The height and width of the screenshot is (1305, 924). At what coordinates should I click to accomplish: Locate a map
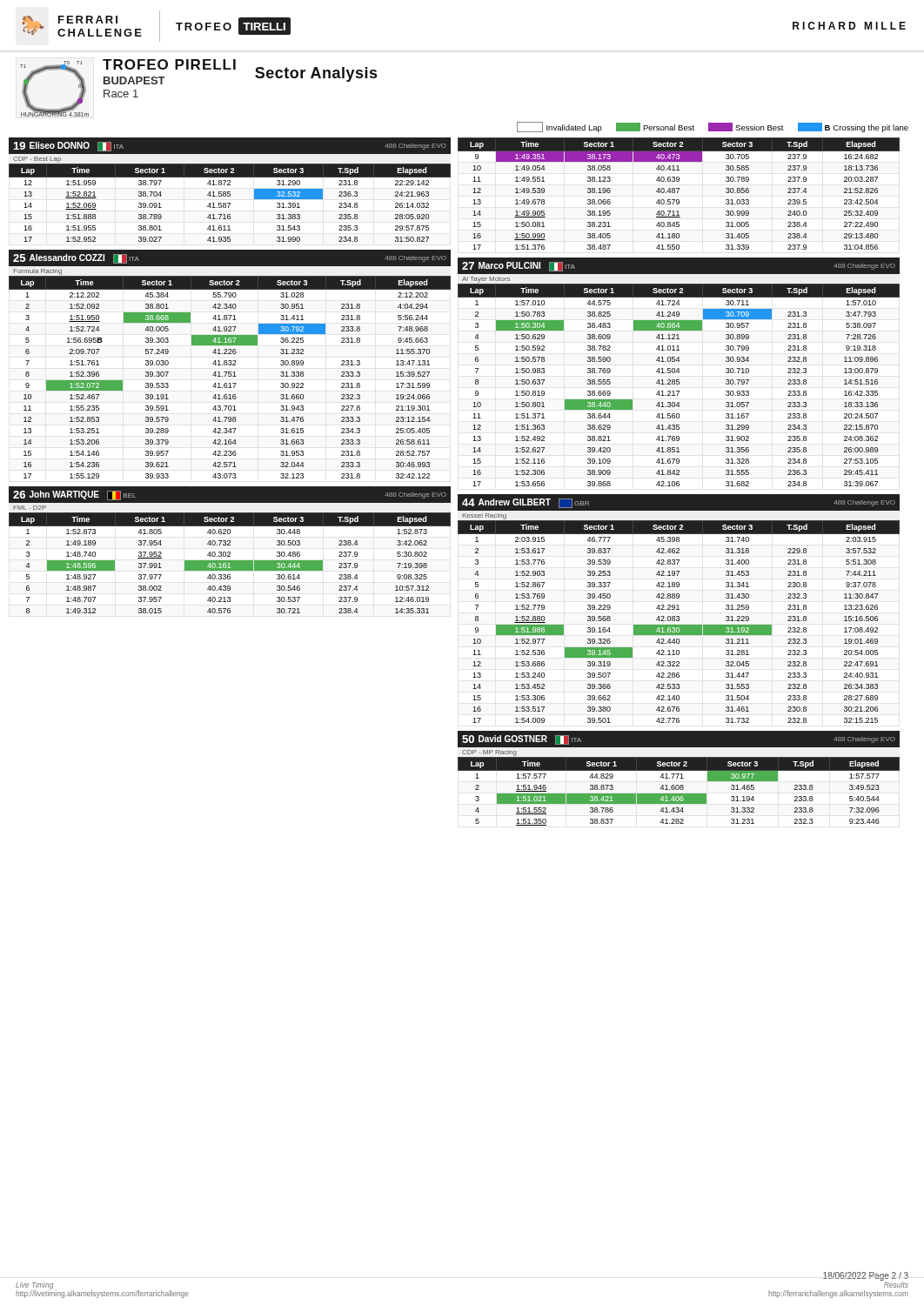click(55, 88)
